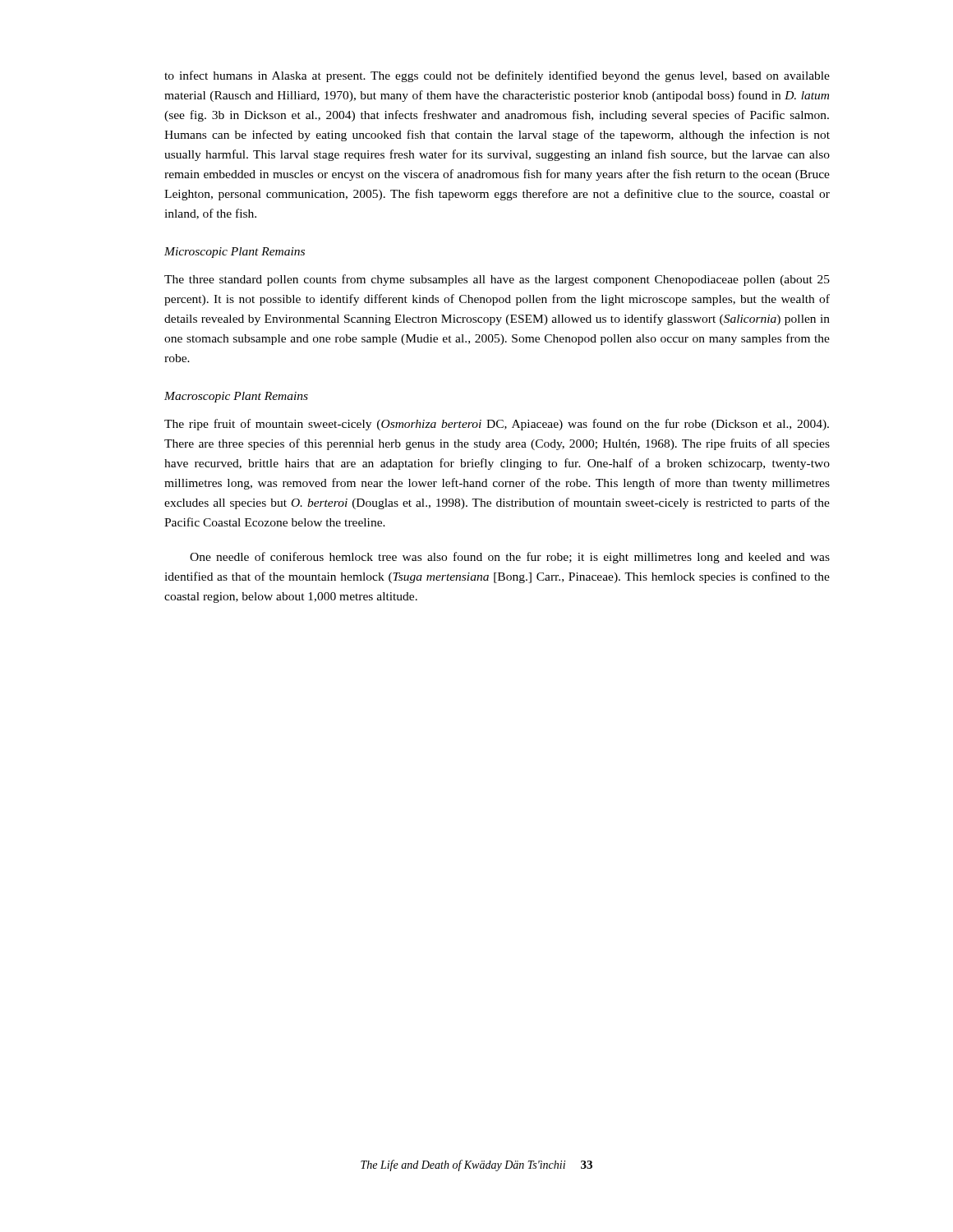Find the block on this page that starts "The three standard pollen counts"
953x1232 pixels.
(497, 318)
